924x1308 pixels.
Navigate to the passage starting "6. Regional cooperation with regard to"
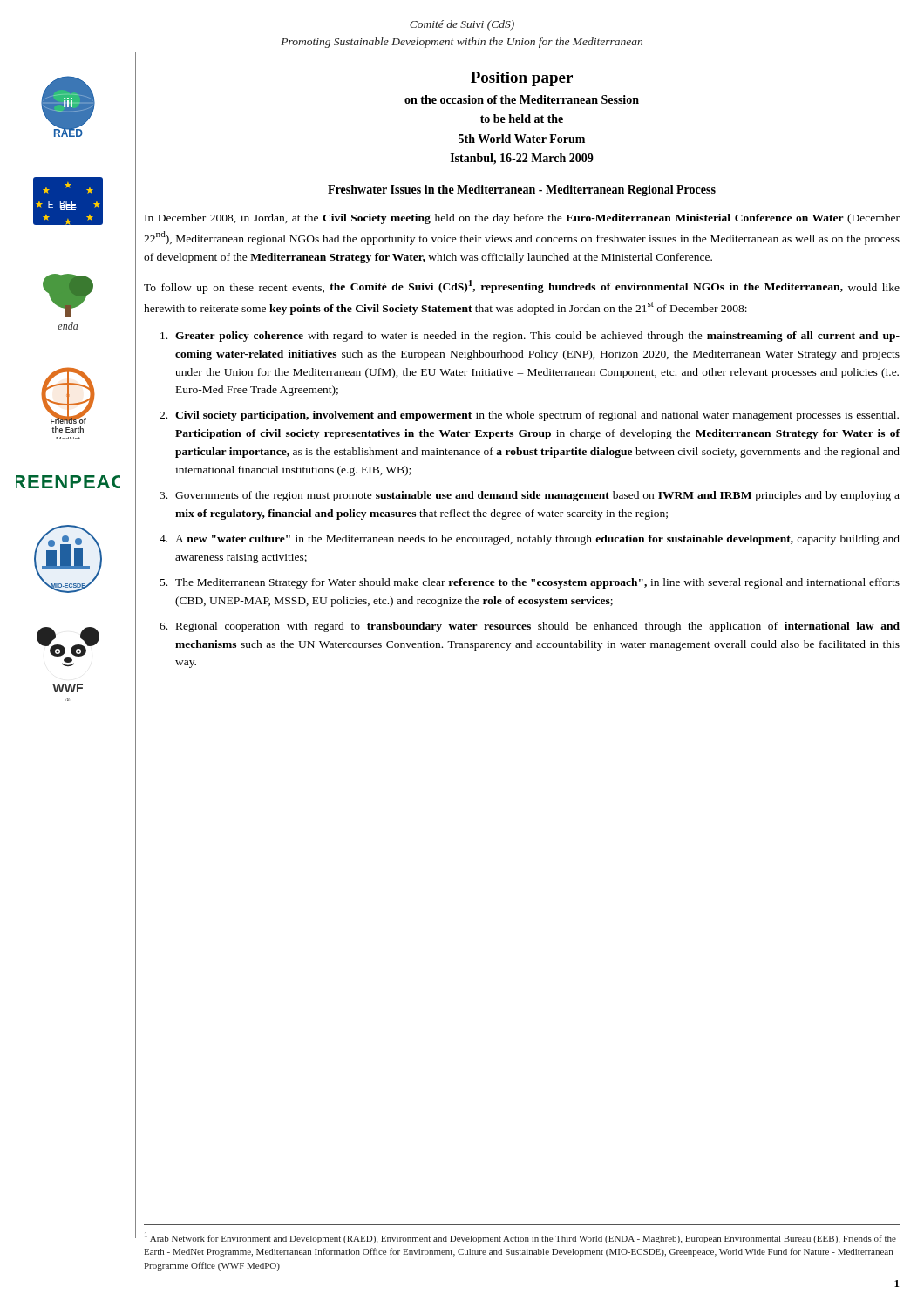(522, 644)
